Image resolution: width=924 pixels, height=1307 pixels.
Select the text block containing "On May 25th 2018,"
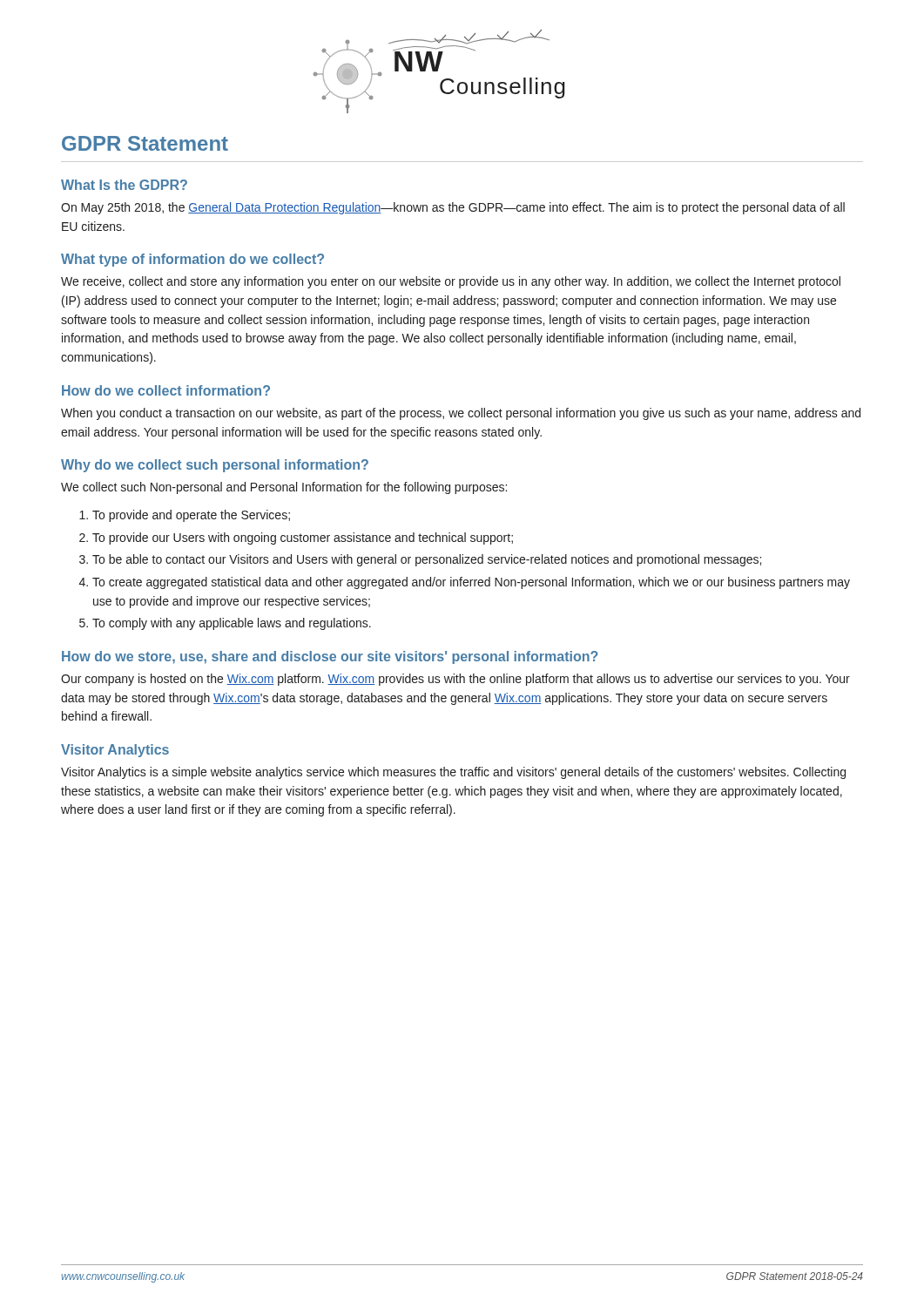pyautogui.click(x=462, y=218)
